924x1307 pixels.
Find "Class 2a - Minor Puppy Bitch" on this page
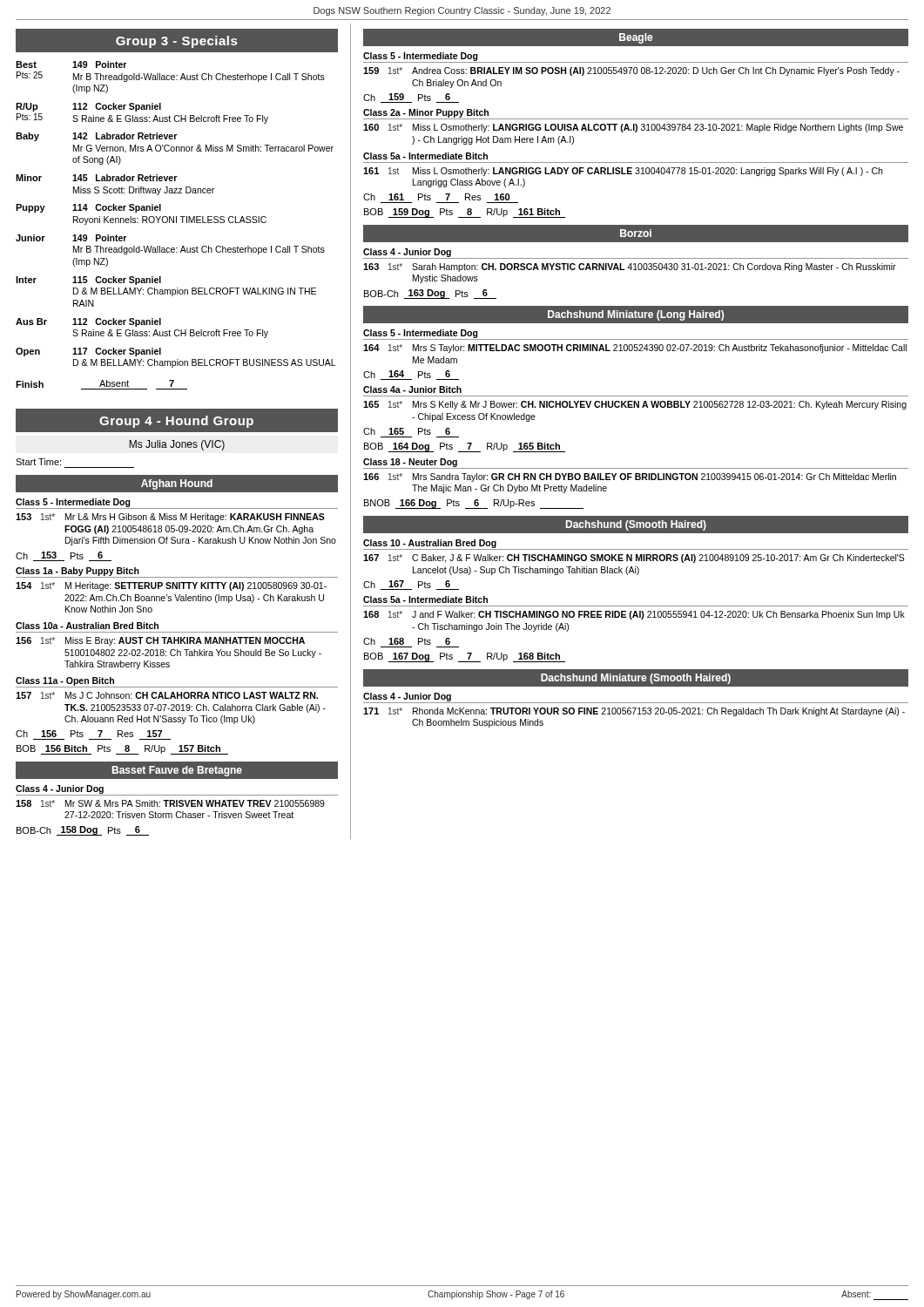click(426, 113)
